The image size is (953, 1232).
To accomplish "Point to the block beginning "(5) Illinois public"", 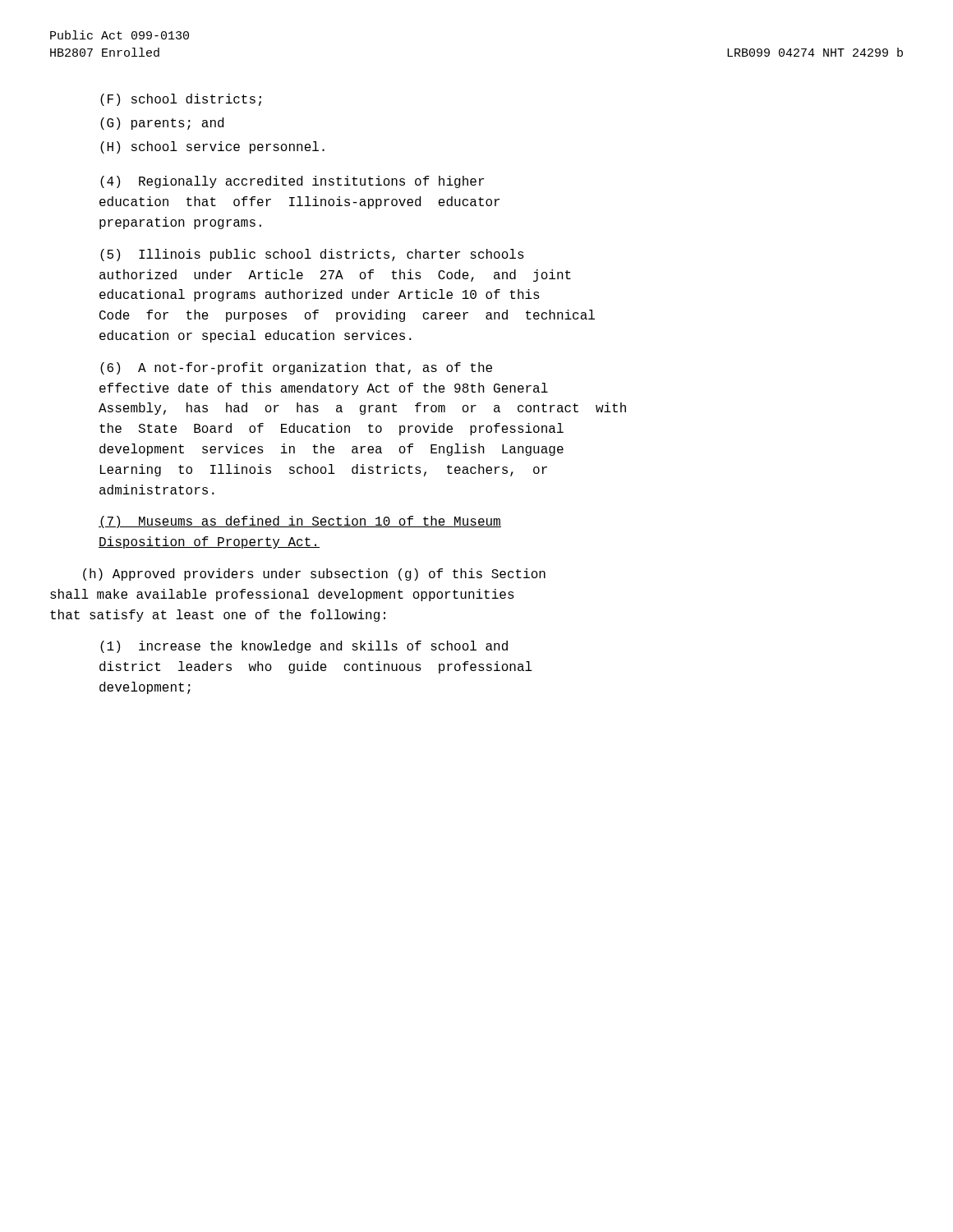I will coord(347,296).
